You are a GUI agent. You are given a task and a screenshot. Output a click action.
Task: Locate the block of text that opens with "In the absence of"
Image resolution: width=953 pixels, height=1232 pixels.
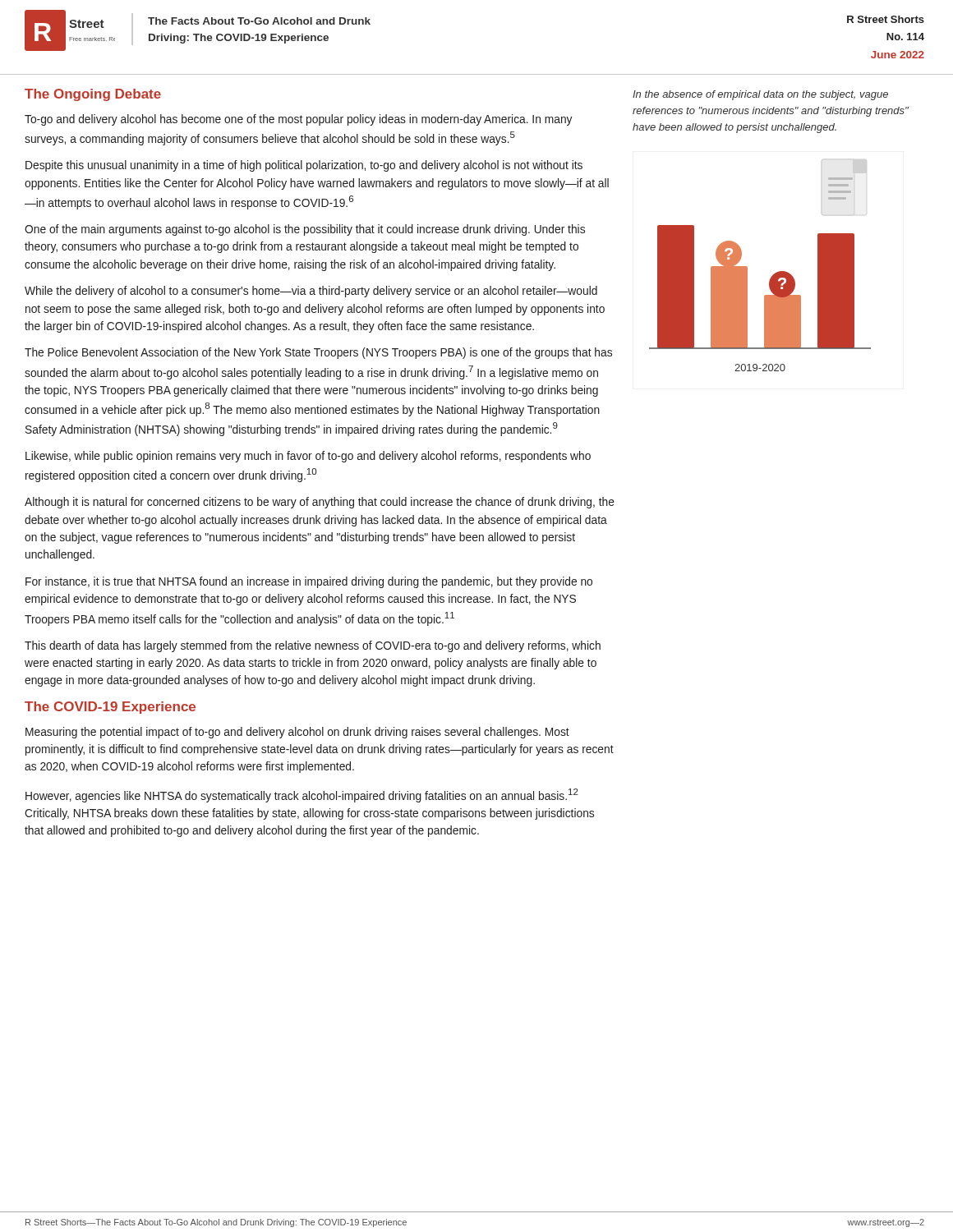click(771, 110)
